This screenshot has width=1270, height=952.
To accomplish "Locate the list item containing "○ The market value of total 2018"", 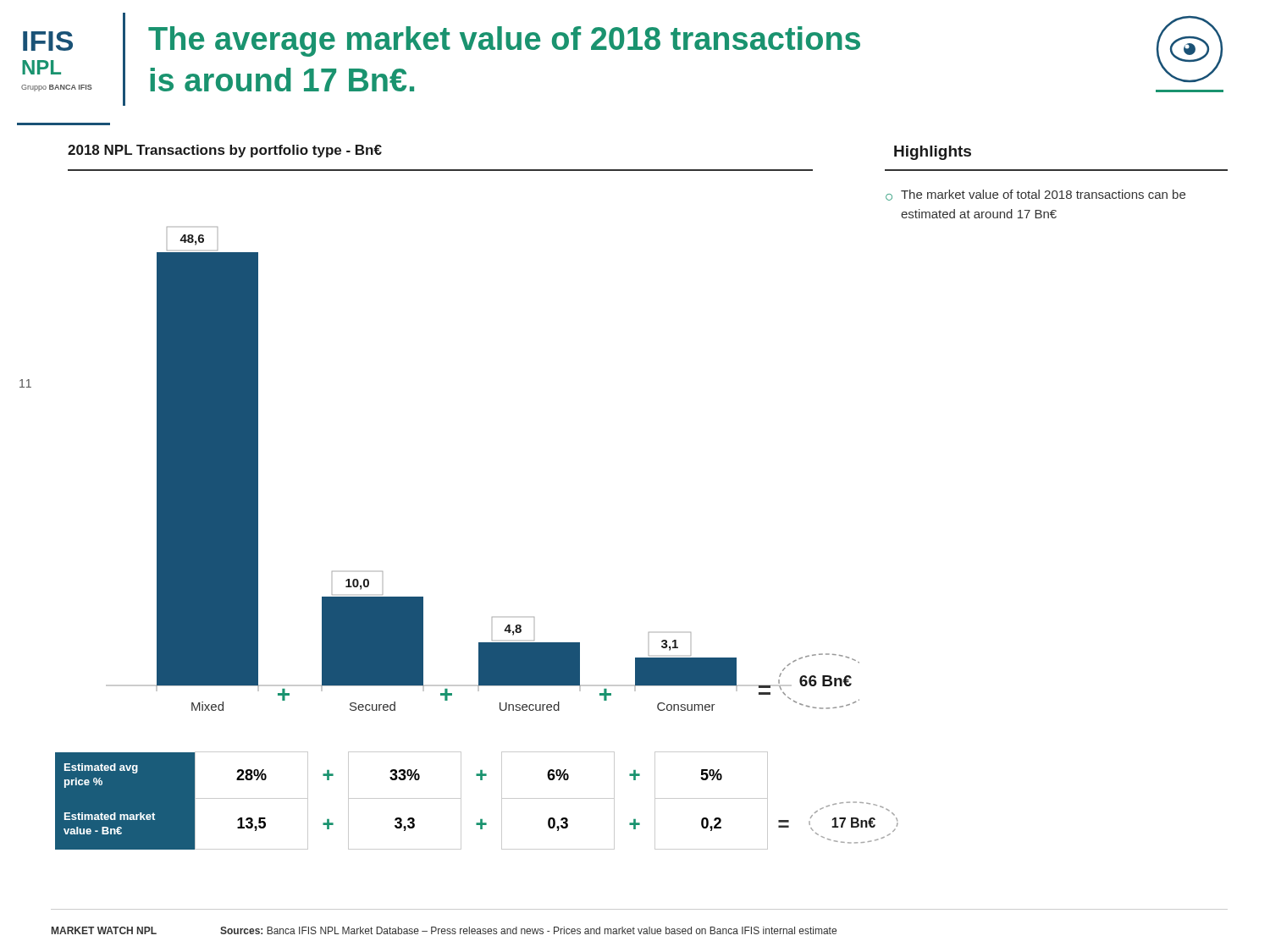I will pyautogui.click(x=1050, y=204).
